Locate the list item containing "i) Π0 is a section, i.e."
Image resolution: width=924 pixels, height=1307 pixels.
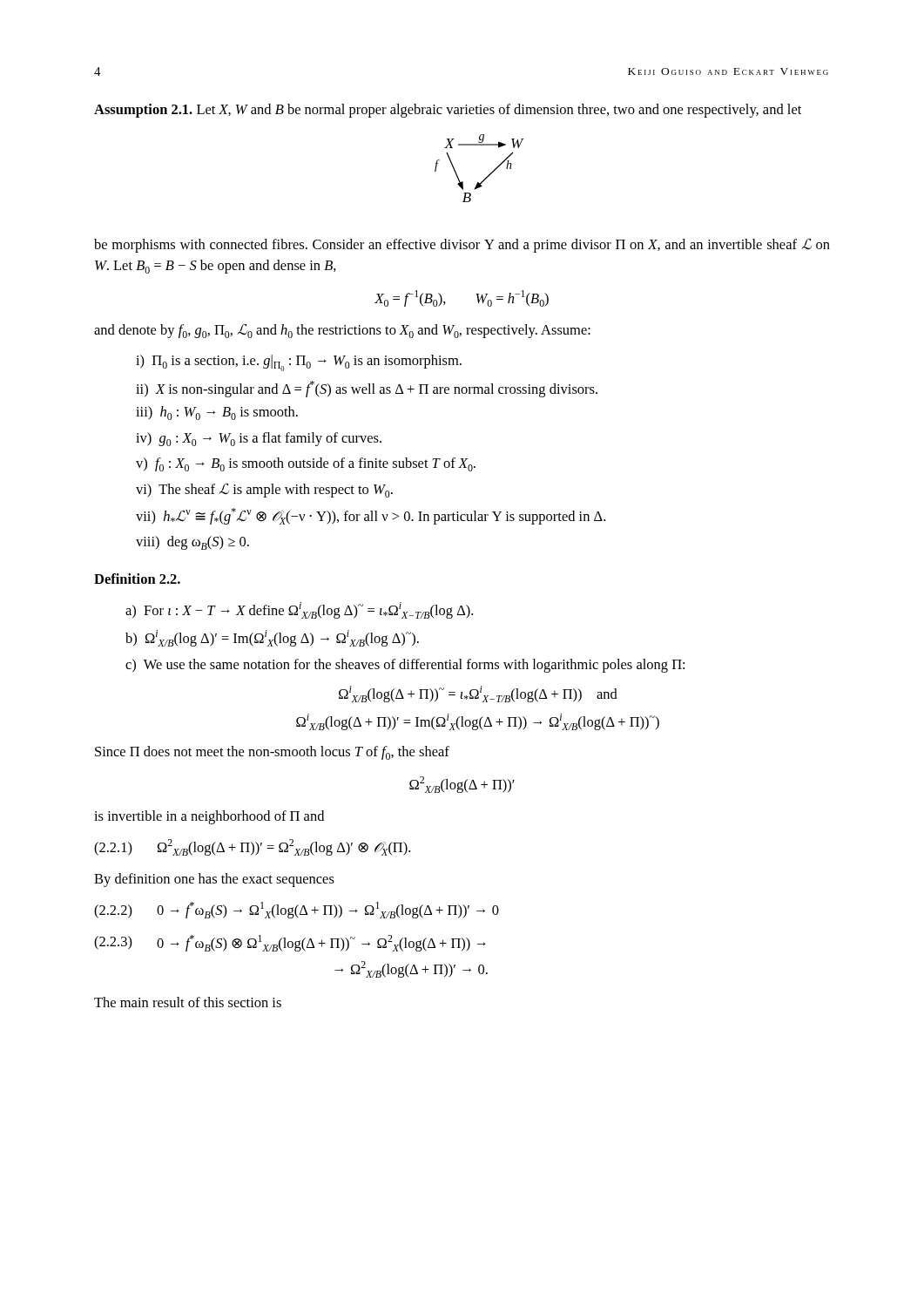(299, 362)
